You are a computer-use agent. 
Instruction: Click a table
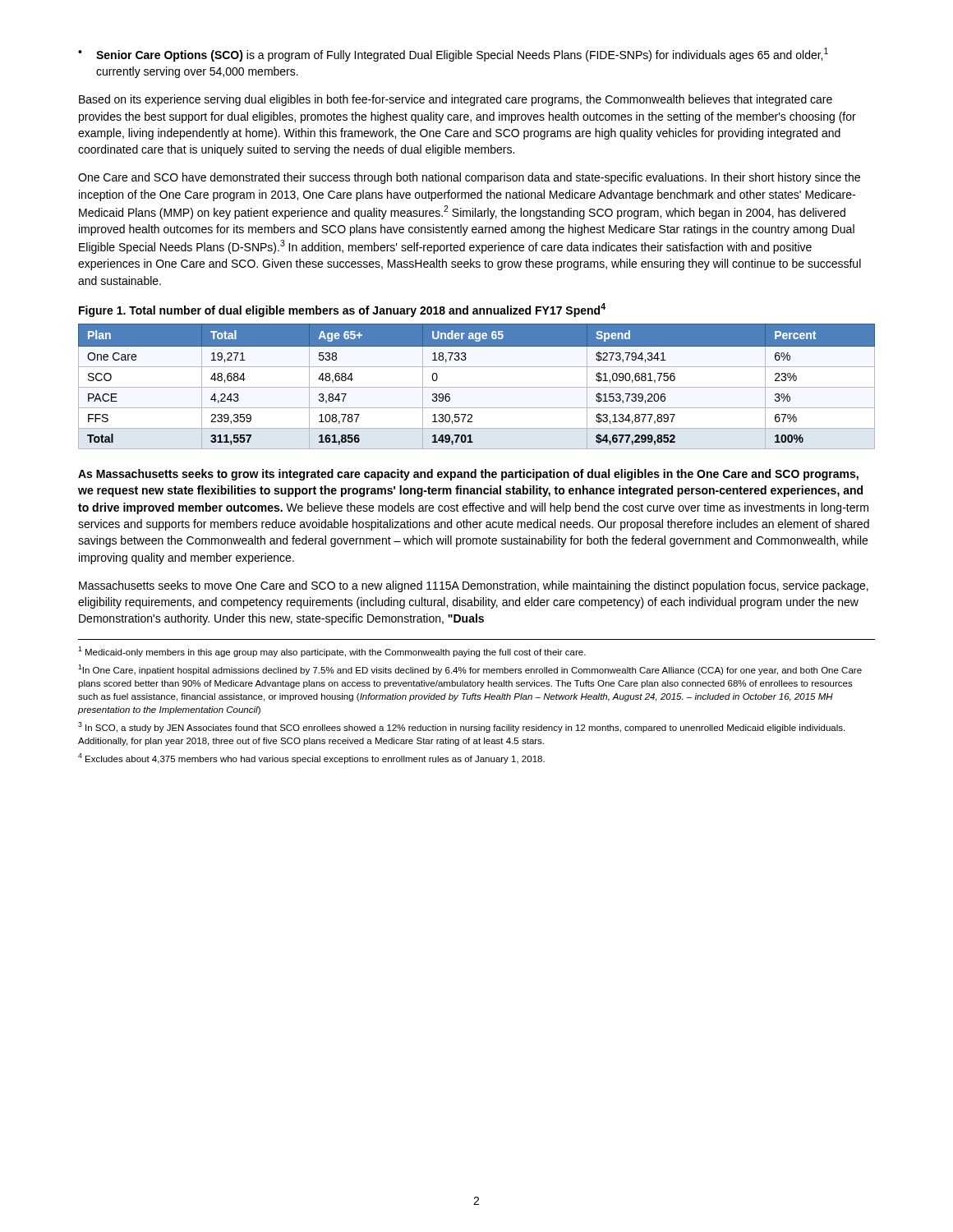tap(476, 386)
